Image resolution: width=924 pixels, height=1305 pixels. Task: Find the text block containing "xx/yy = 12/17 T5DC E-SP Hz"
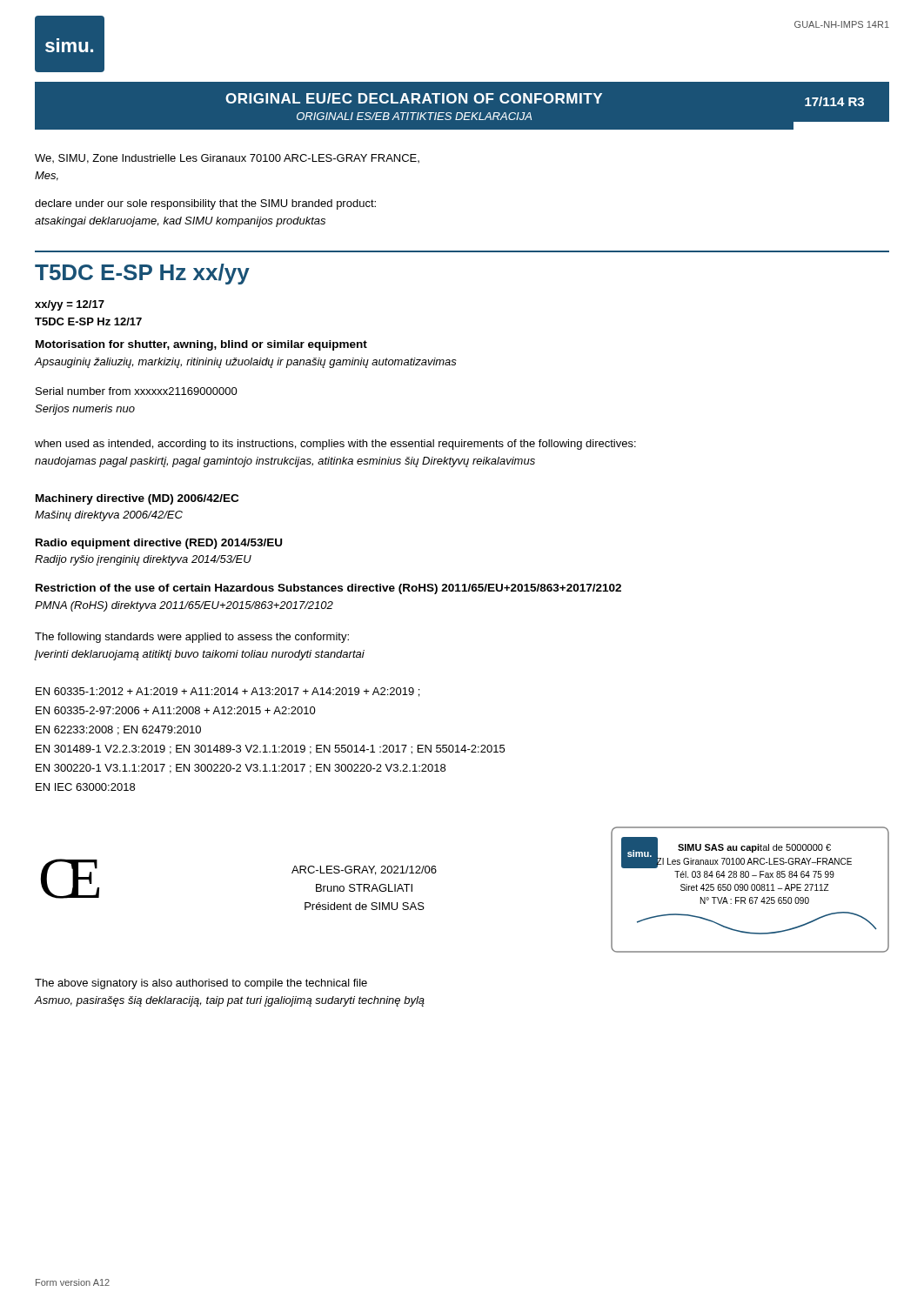88,313
